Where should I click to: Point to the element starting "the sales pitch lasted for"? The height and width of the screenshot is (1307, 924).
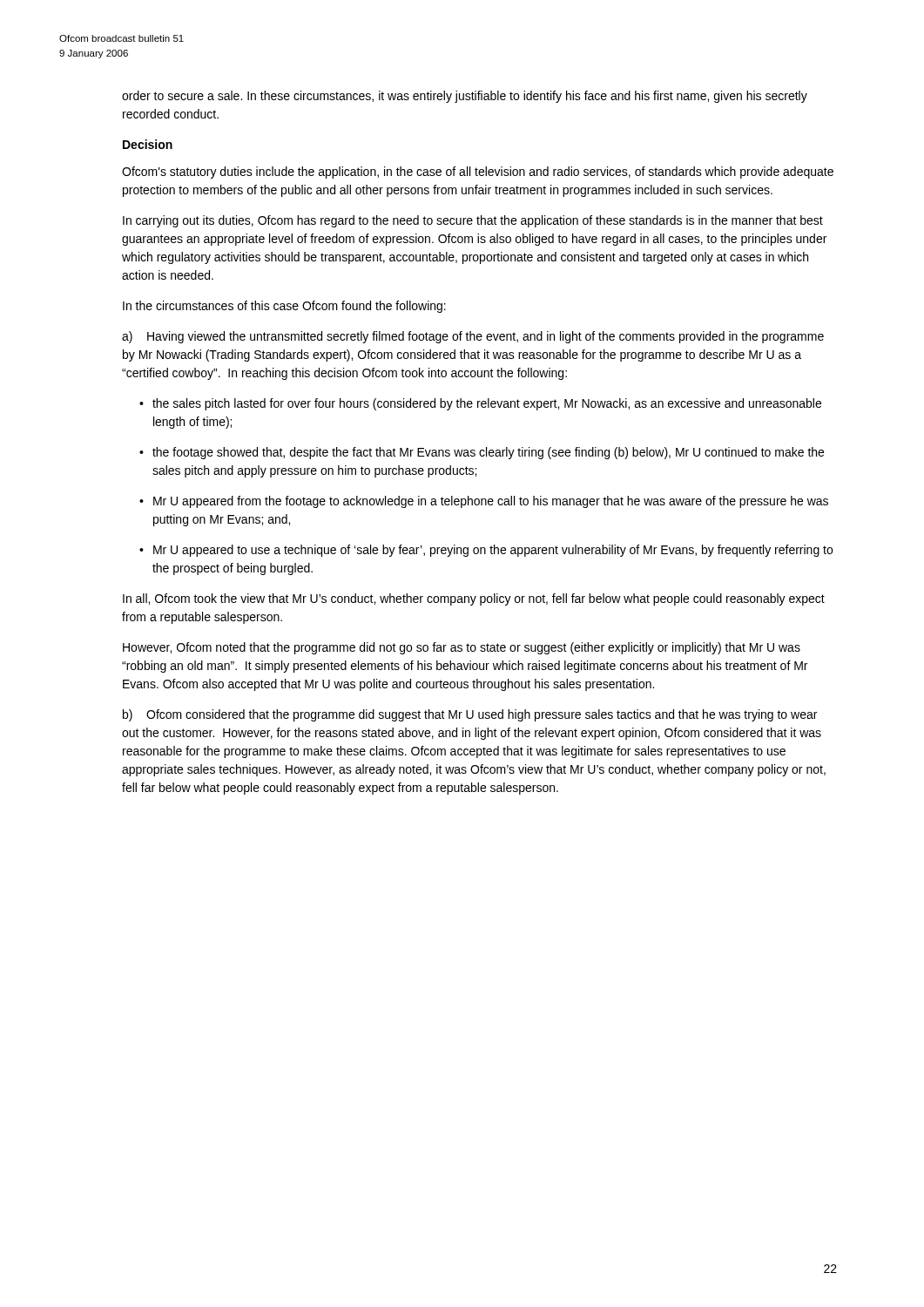487,413
